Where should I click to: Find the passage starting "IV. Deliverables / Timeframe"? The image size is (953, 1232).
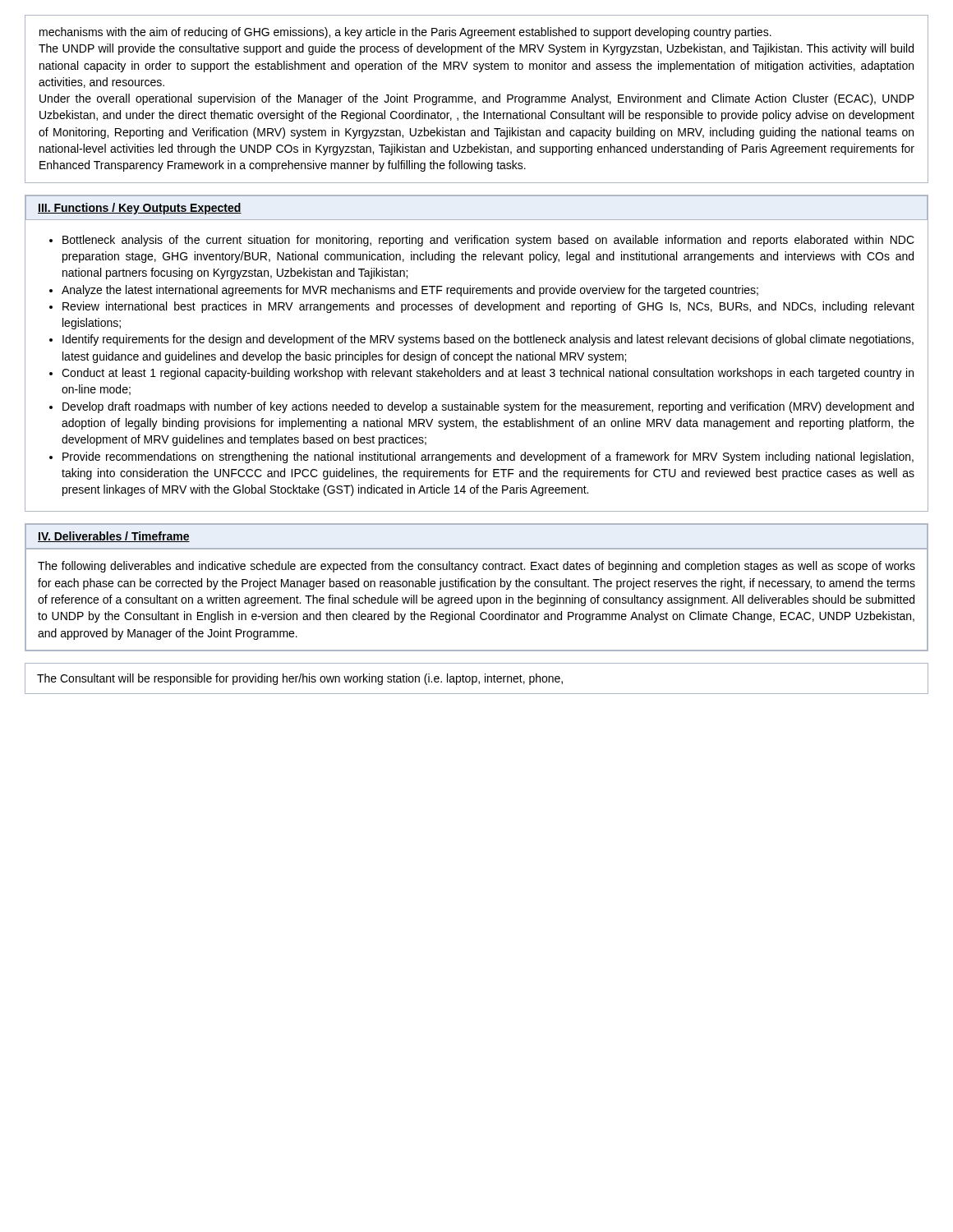click(x=114, y=537)
